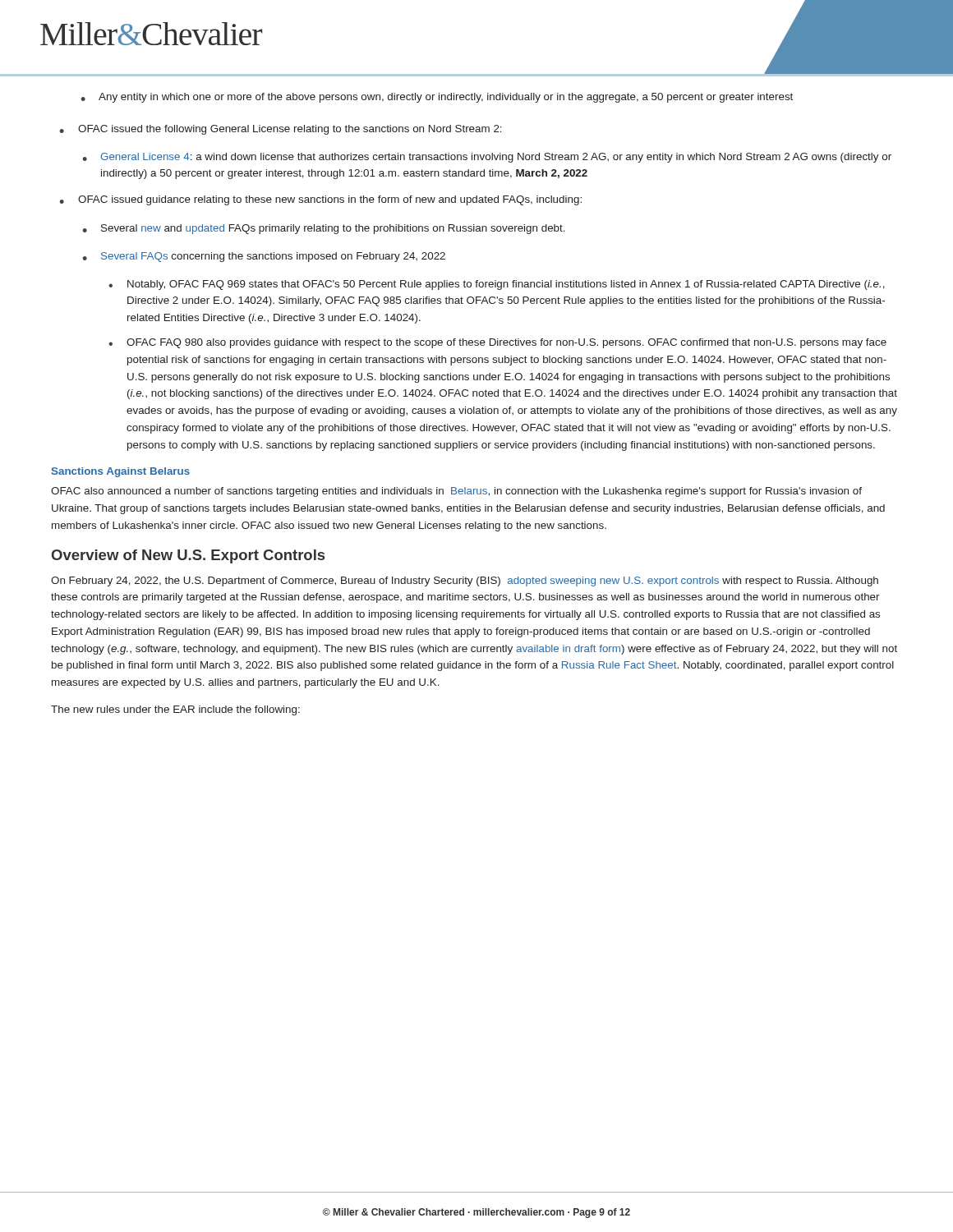Locate the block starting "On February 24, 2022, the"
This screenshot has width=953, height=1232.
click(x=474, y=631)
